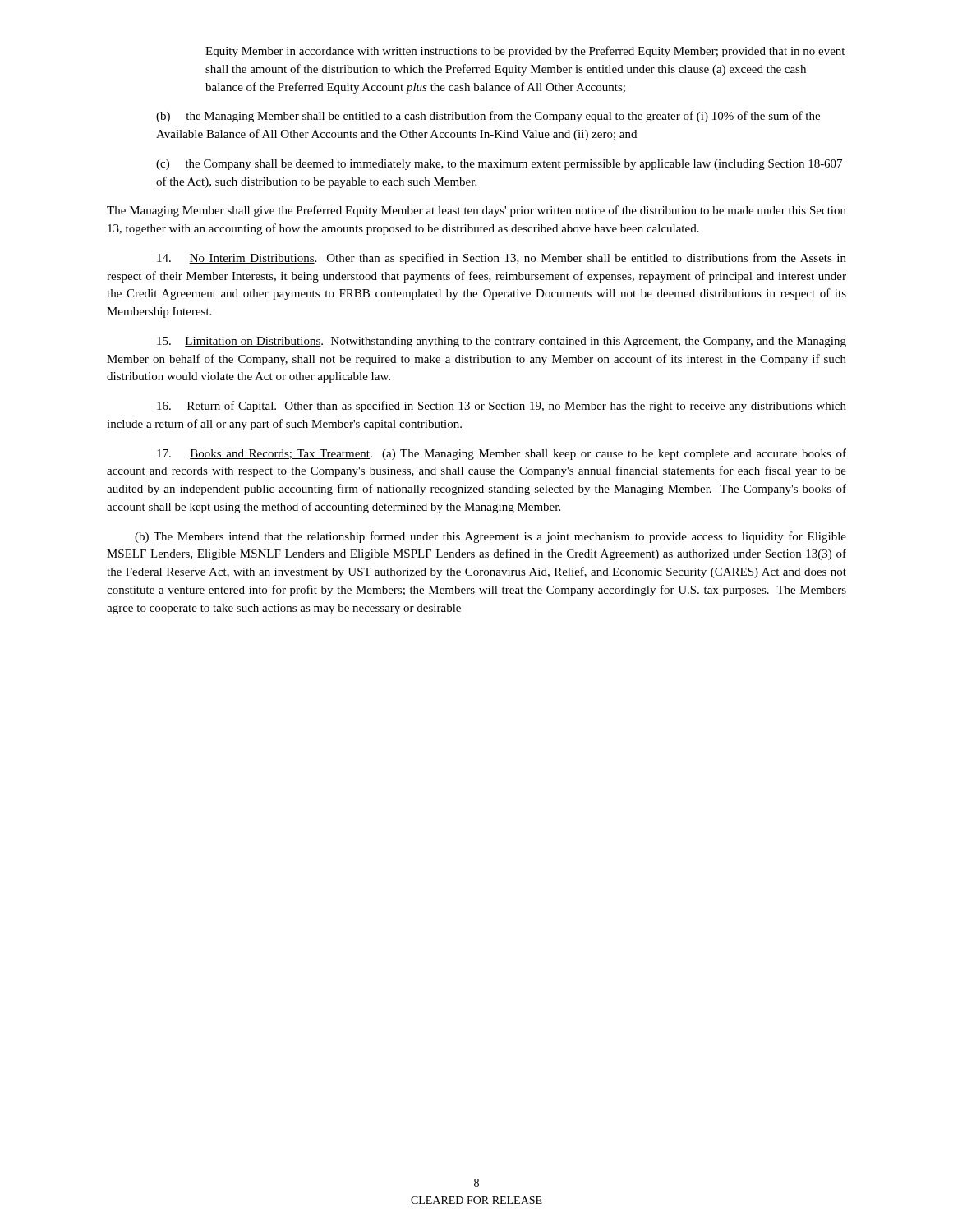Point to the region starting "Limitation on Distributions."
Viewport: 953px width, 1232px height.
coord(476,359)
